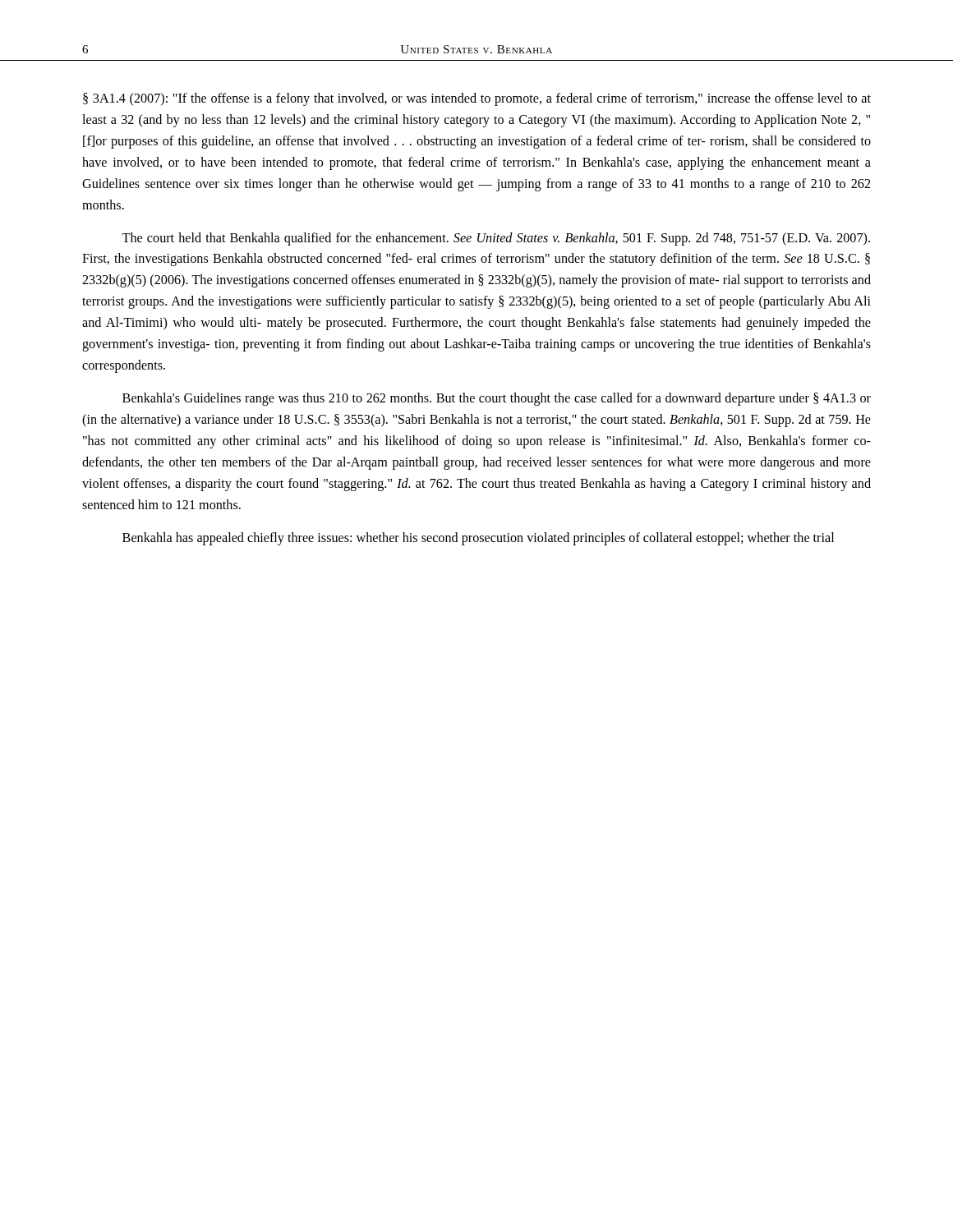953x1232 pixels.
Task: Select the text block that reads "Benkahla's Guidelines range was"
Action: point(476,452)
